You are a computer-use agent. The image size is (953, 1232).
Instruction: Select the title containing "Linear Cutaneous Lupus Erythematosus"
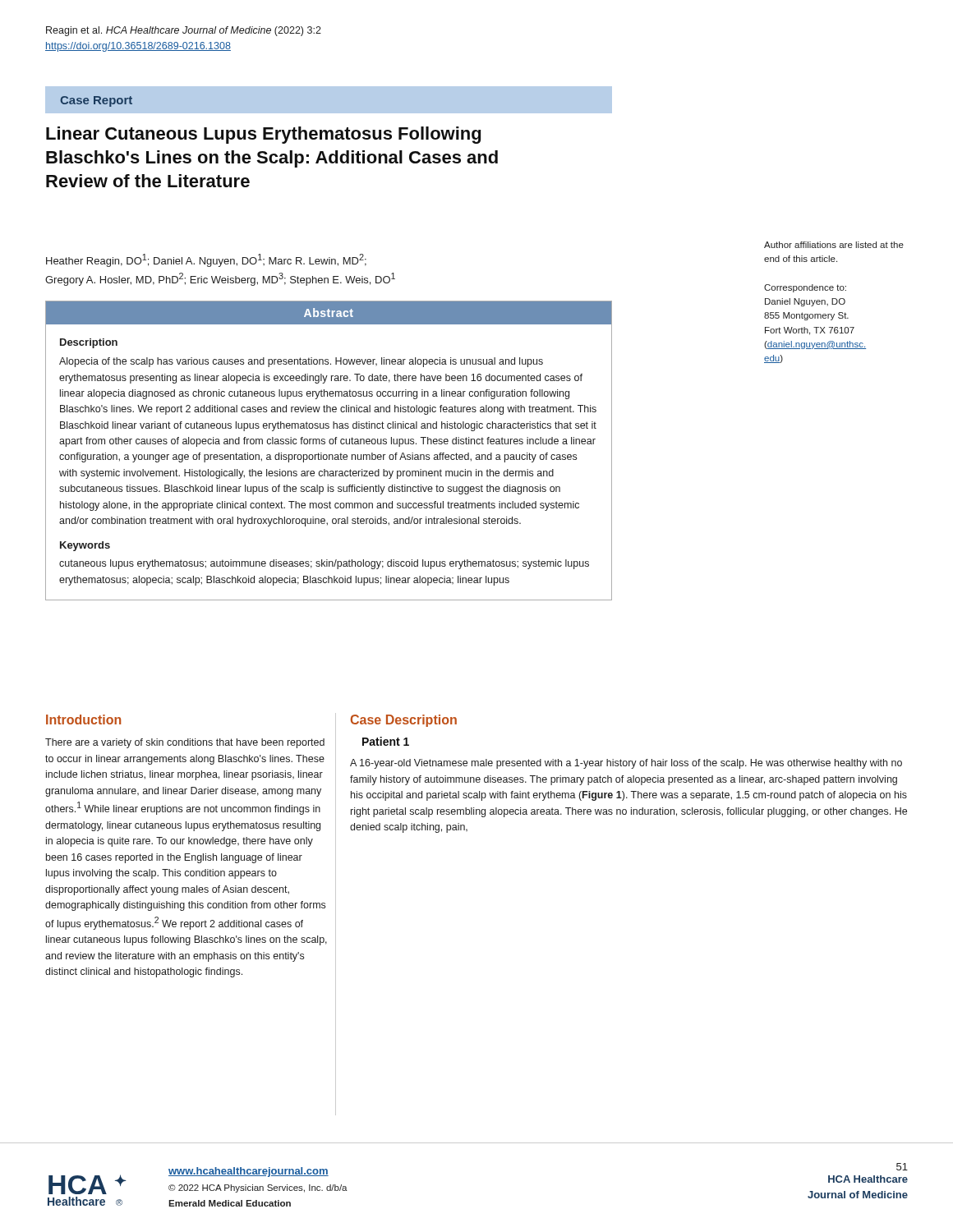point(333,157)
